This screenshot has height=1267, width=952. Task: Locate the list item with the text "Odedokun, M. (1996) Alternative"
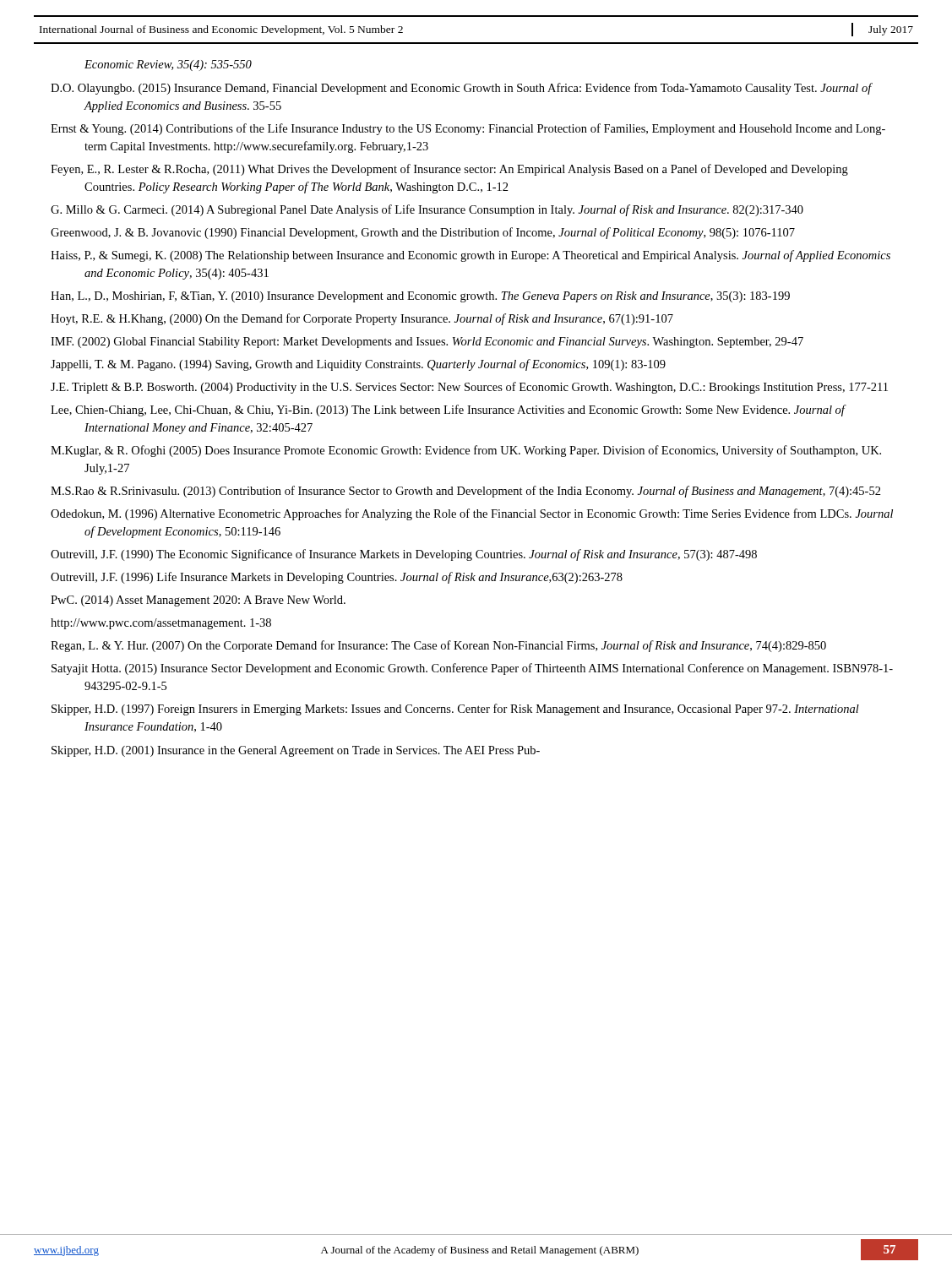coord(472,523)
